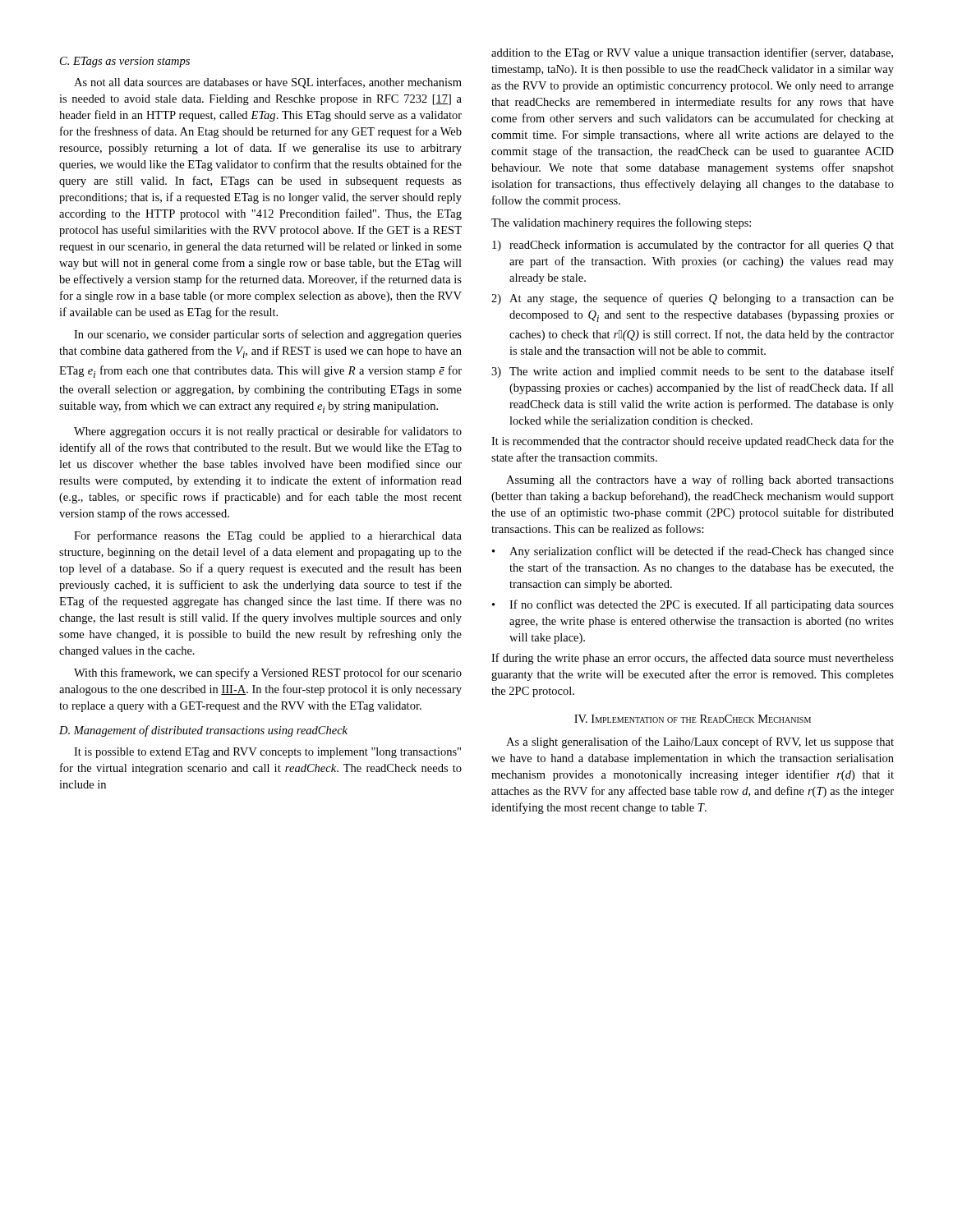Locate the text "D. Management of distributed transactions using readCheck"
953x1232 pixels.
pos(203,730)
